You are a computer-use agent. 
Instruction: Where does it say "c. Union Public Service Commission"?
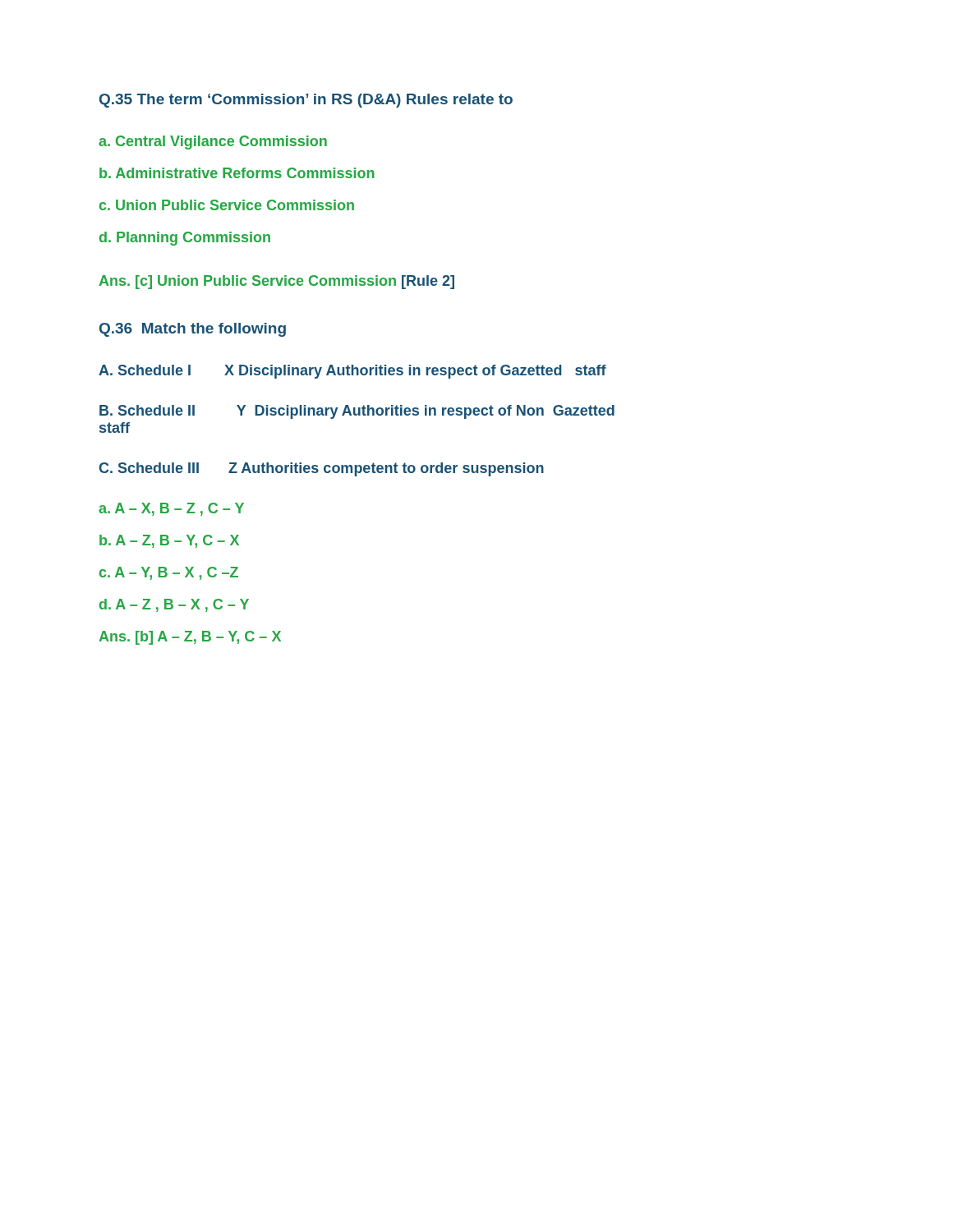coord(227,205)
